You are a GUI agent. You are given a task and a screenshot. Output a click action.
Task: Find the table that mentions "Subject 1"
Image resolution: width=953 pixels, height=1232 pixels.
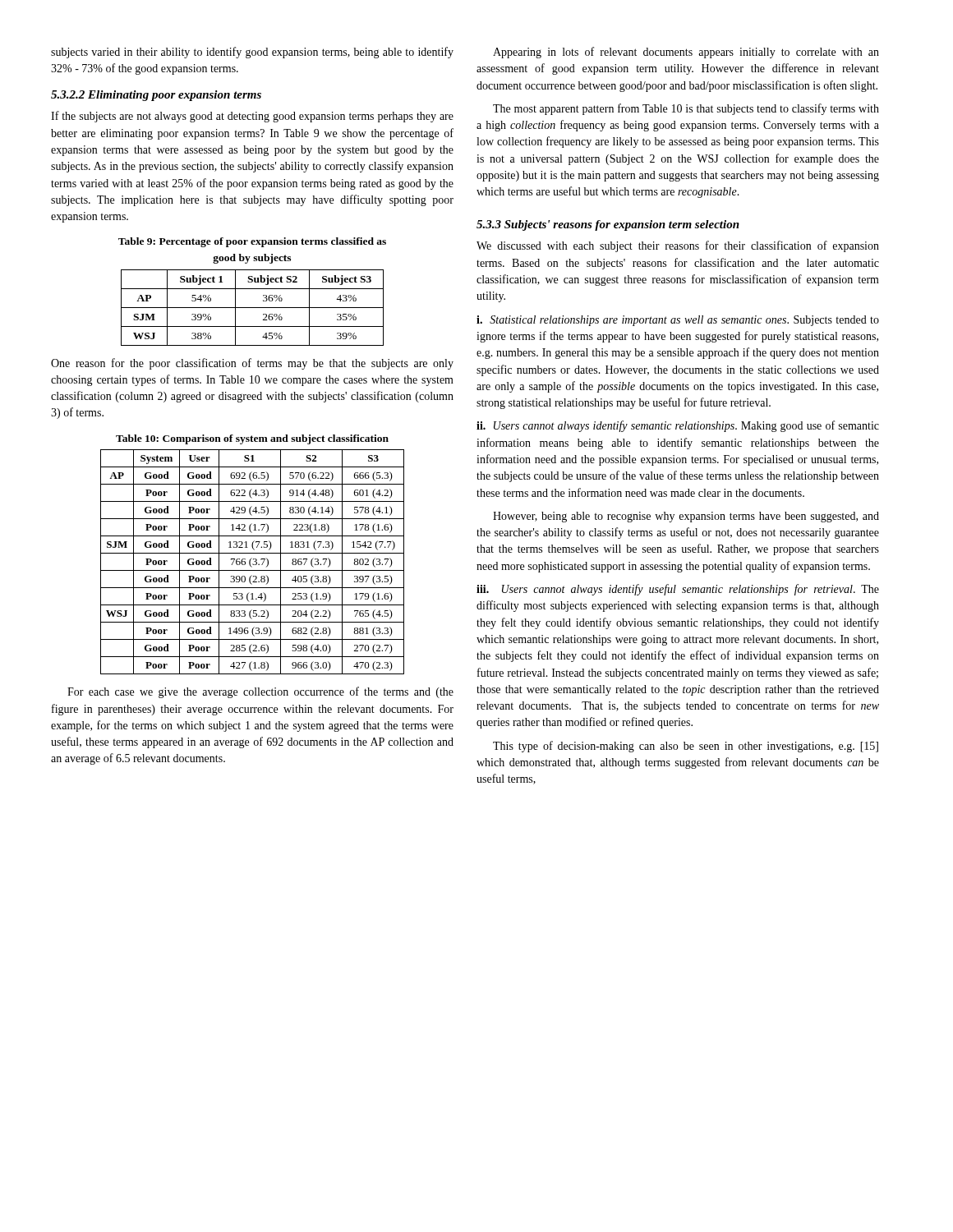point(252,307)
